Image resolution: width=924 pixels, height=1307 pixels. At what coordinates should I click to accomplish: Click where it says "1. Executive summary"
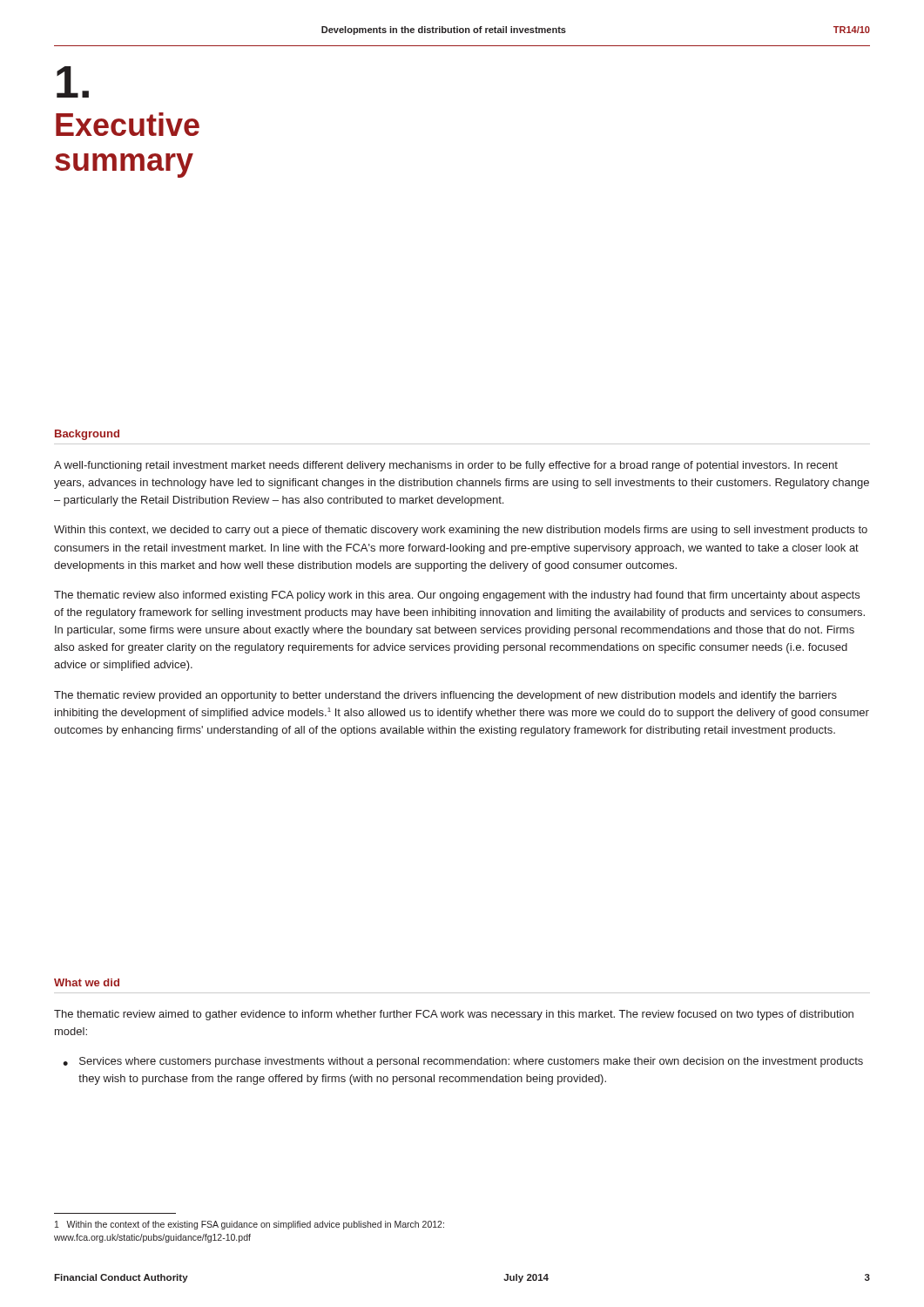(193, 118)
